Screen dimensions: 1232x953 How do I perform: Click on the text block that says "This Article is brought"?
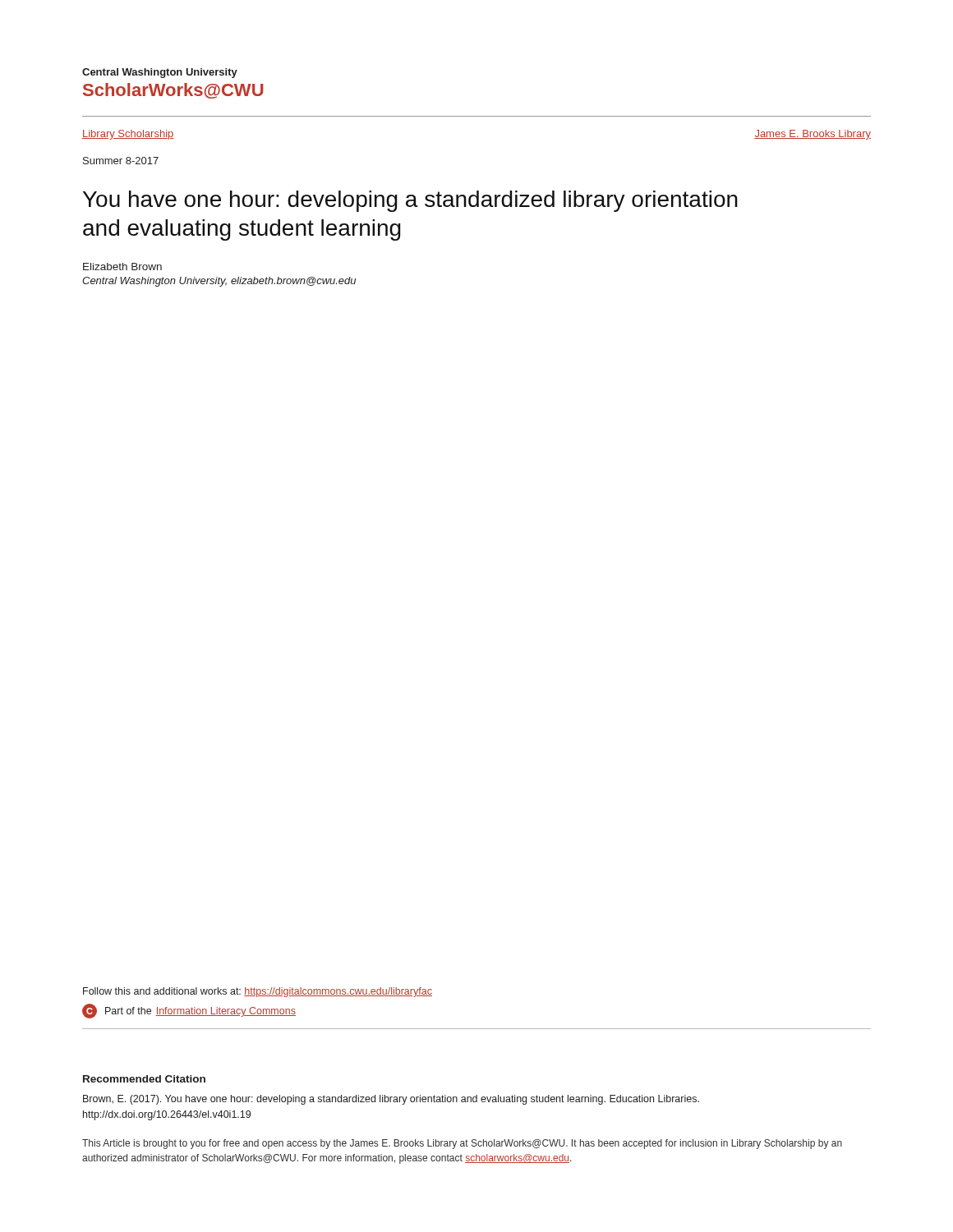462,1151
